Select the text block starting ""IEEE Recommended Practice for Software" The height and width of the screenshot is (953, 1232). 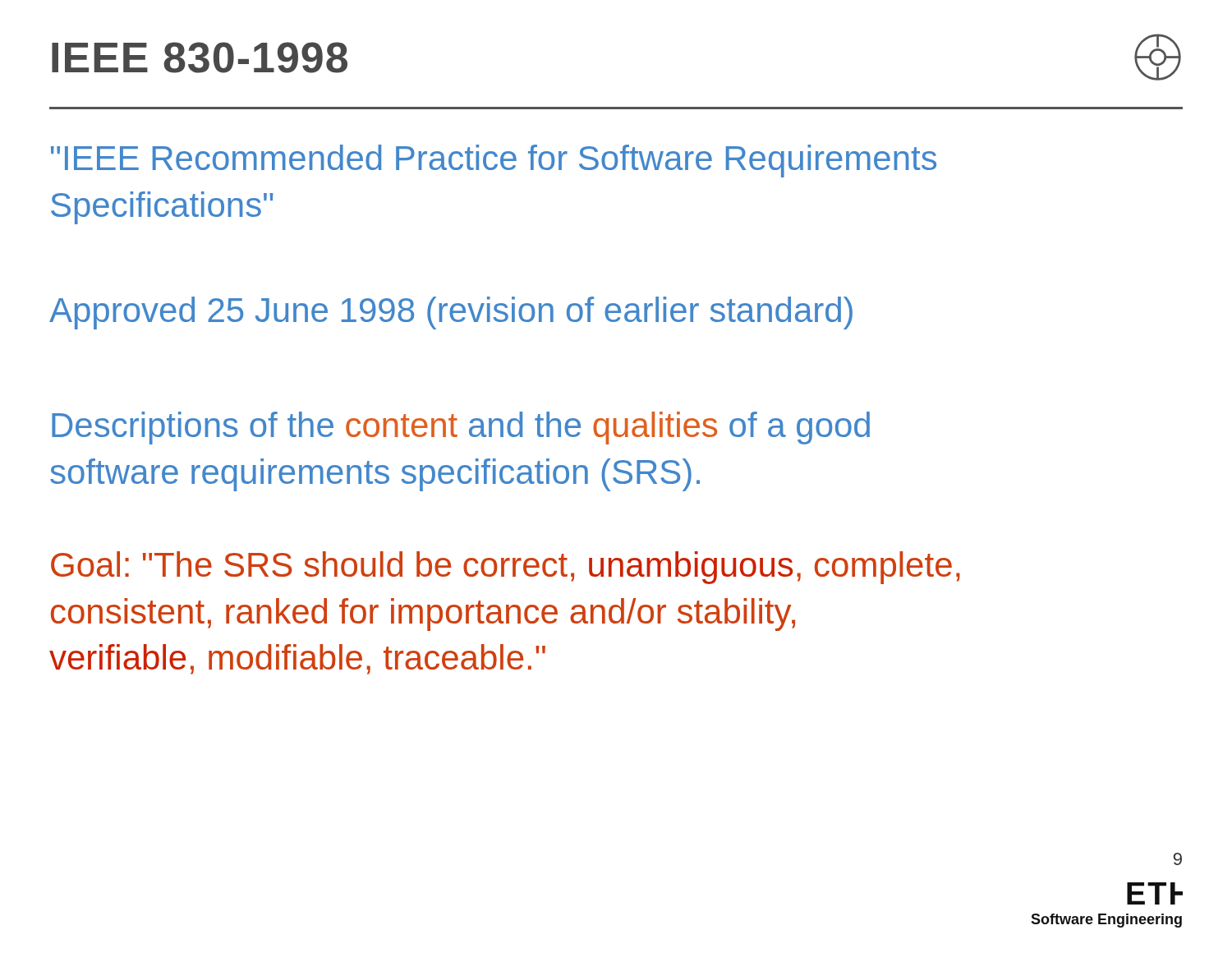click(x=493, y=181)
